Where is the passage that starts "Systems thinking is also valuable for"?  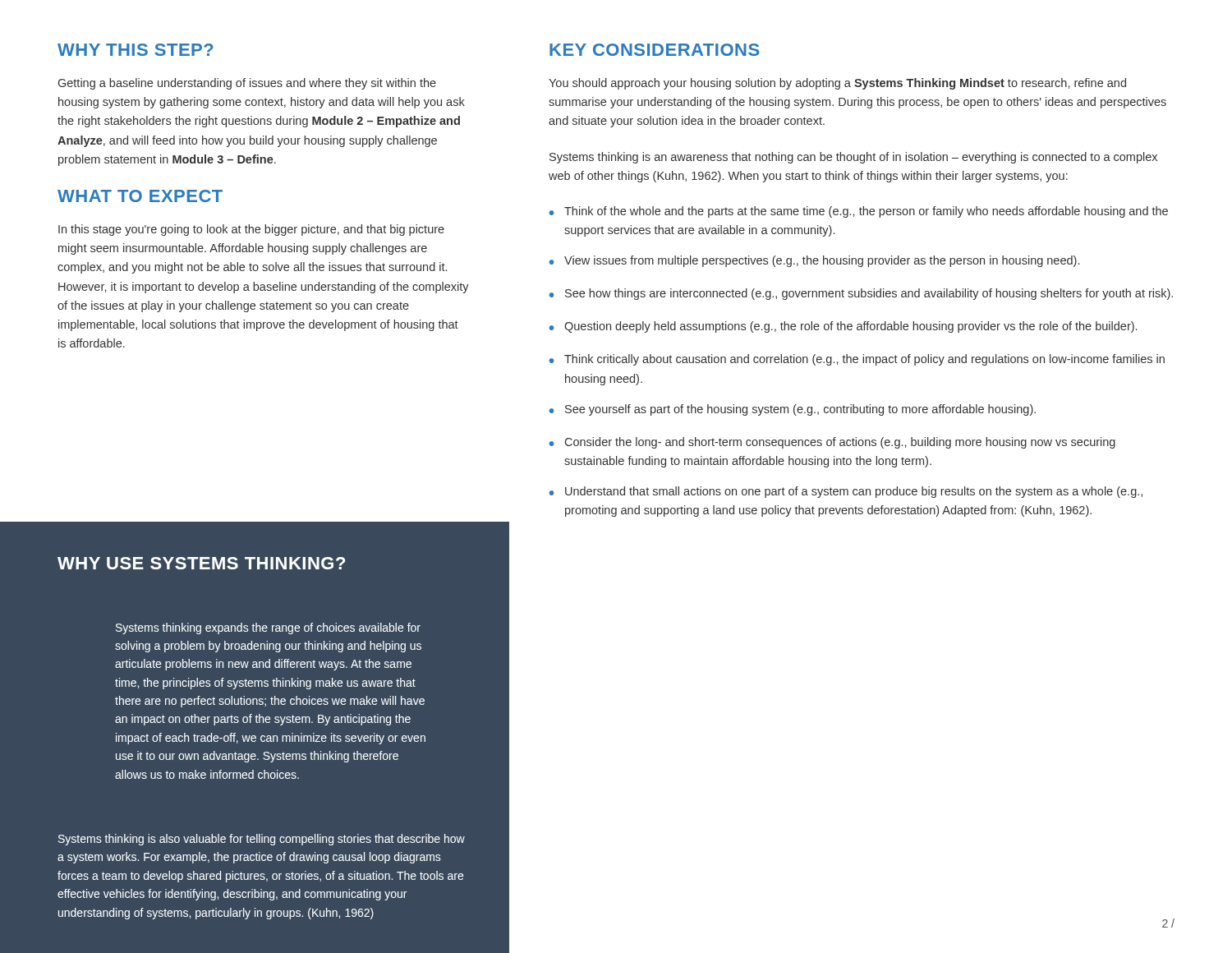click(261, 876)
